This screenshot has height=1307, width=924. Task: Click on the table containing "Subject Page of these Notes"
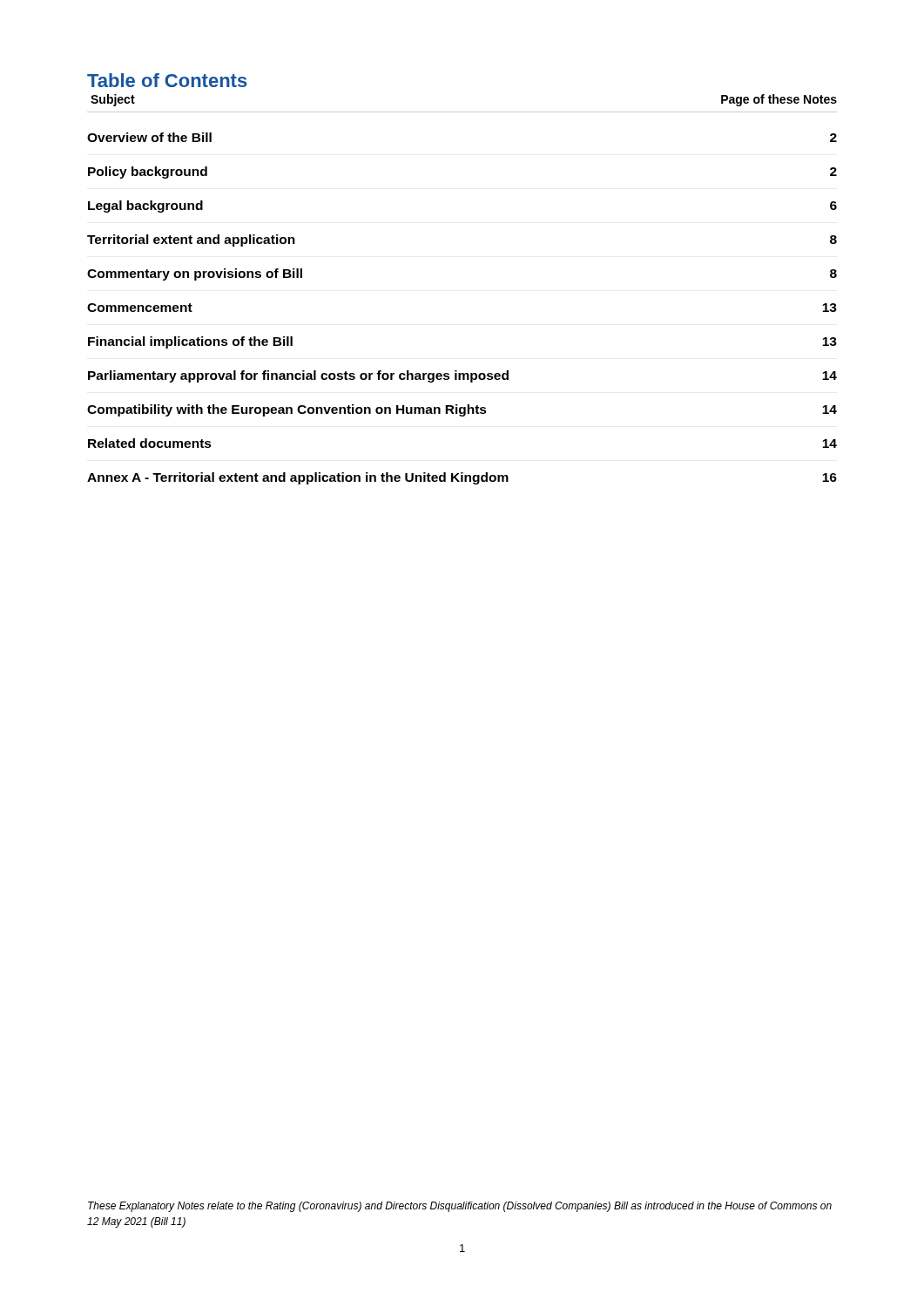coord(462,293)
